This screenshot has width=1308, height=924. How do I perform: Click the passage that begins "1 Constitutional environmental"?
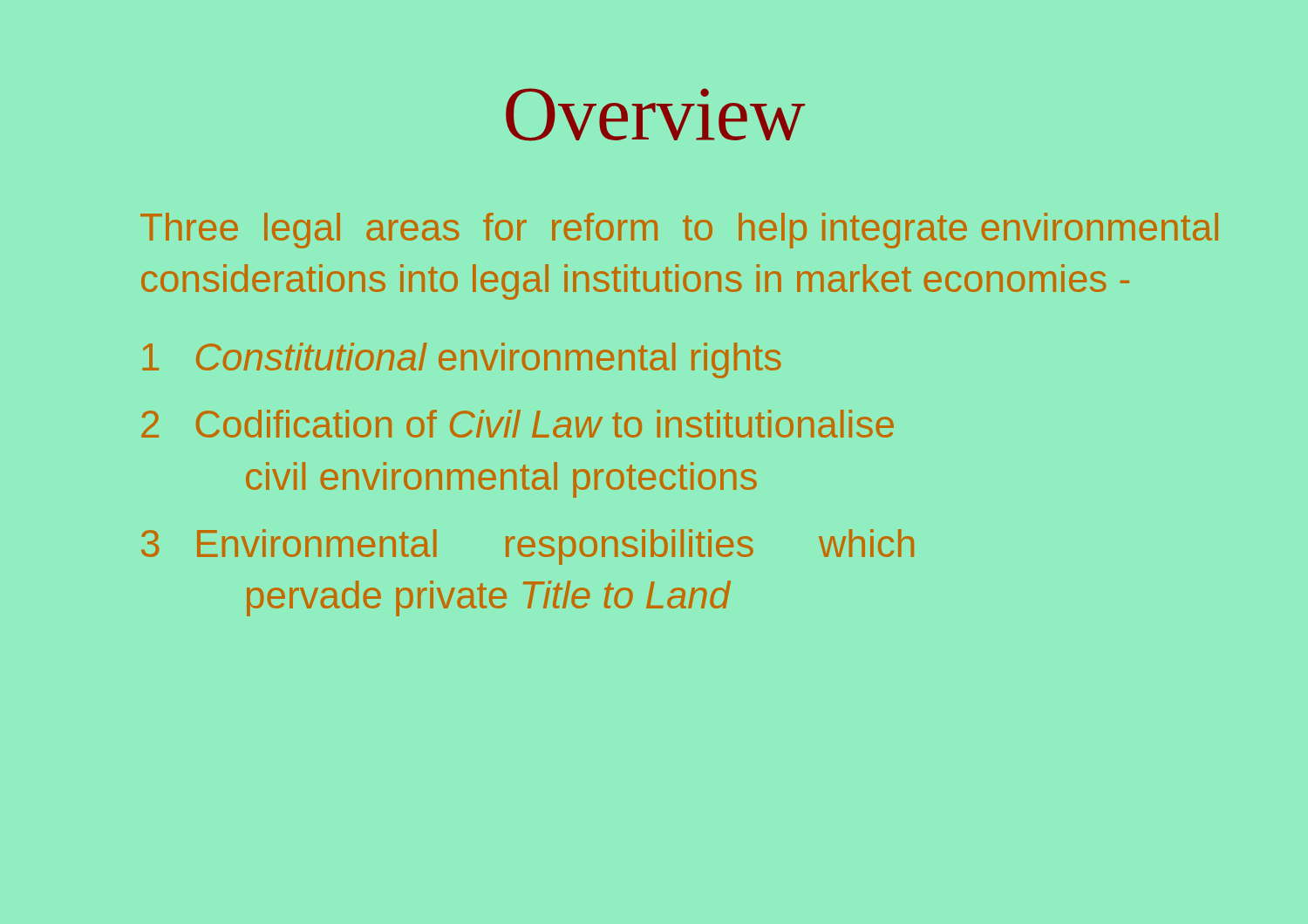461,357
